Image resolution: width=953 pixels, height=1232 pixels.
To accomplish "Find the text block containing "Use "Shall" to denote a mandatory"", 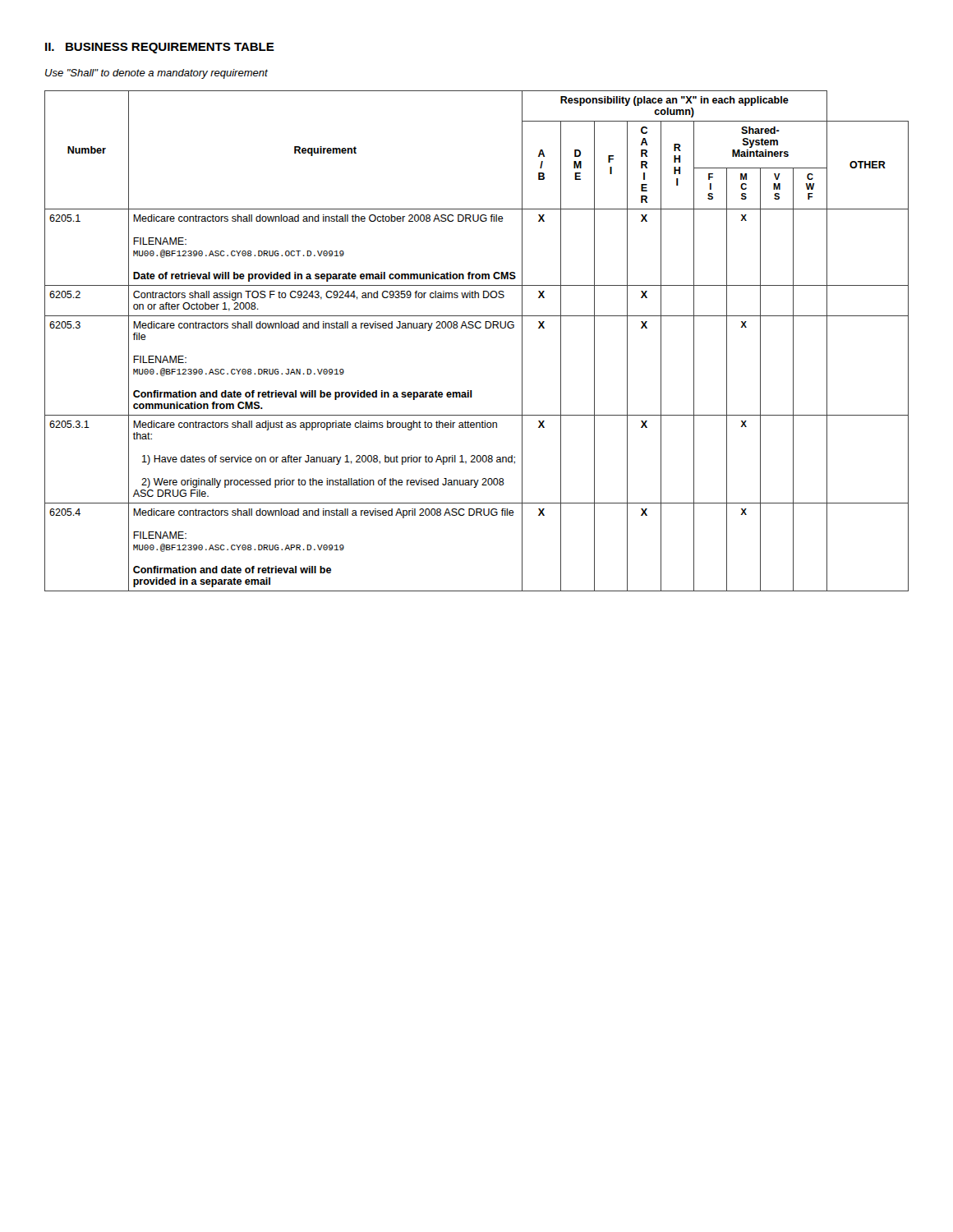I will click(x=156, y=73).
